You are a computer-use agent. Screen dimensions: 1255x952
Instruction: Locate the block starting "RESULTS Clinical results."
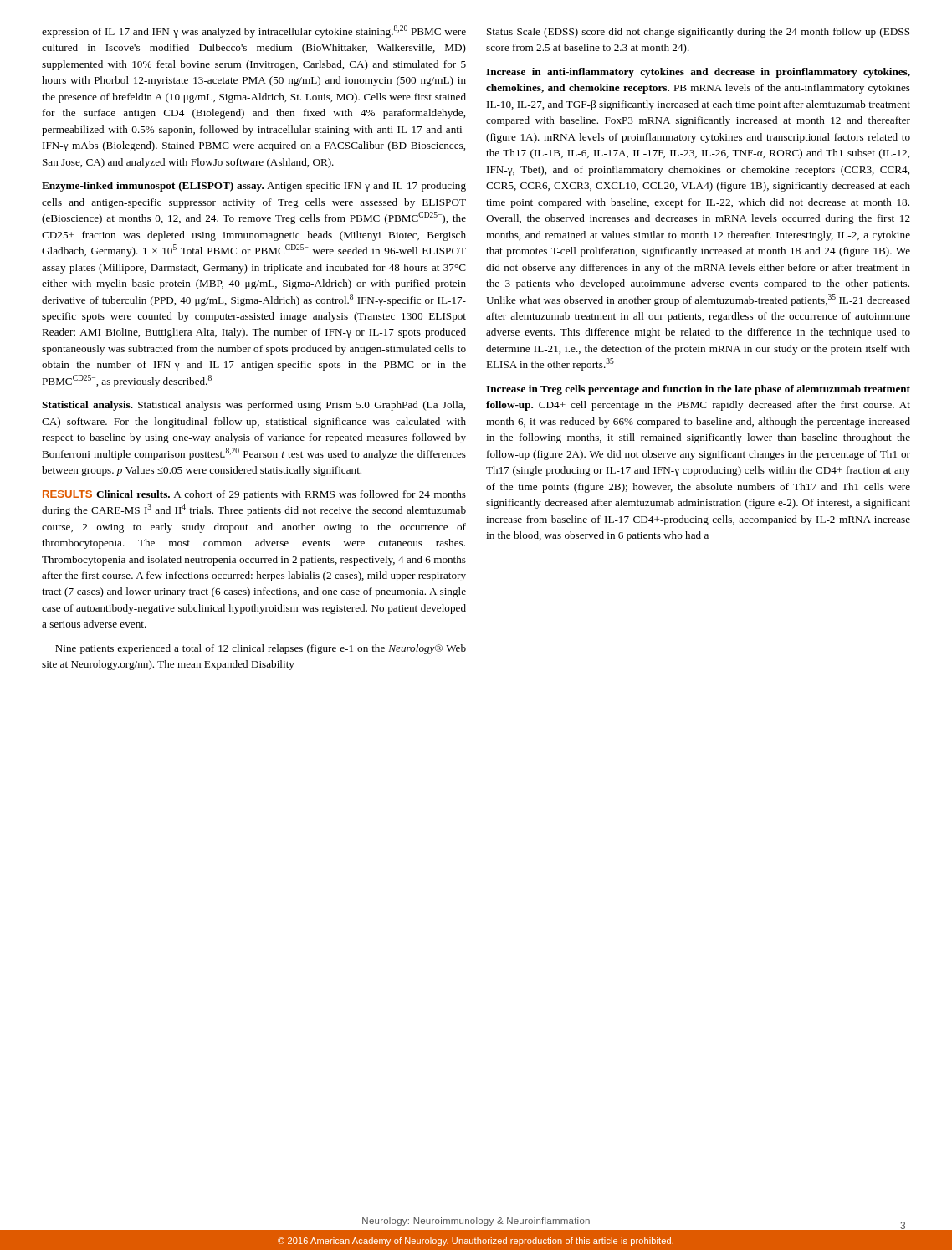tap(254, 579)
